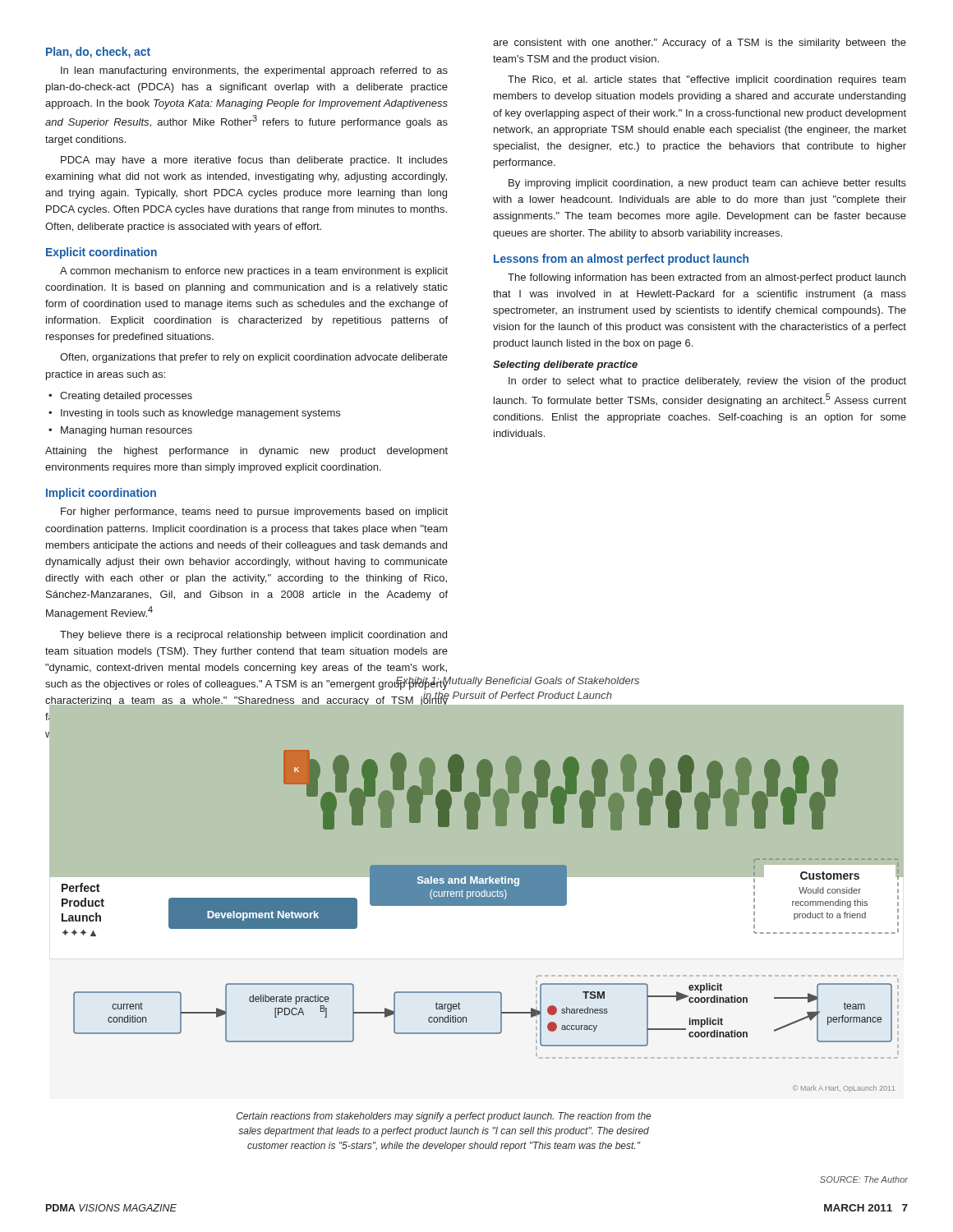Find the text block that says "A common mechanism to enforce new practices"
This screenshot has height=1232, width=953.
(x=246, y=323)
